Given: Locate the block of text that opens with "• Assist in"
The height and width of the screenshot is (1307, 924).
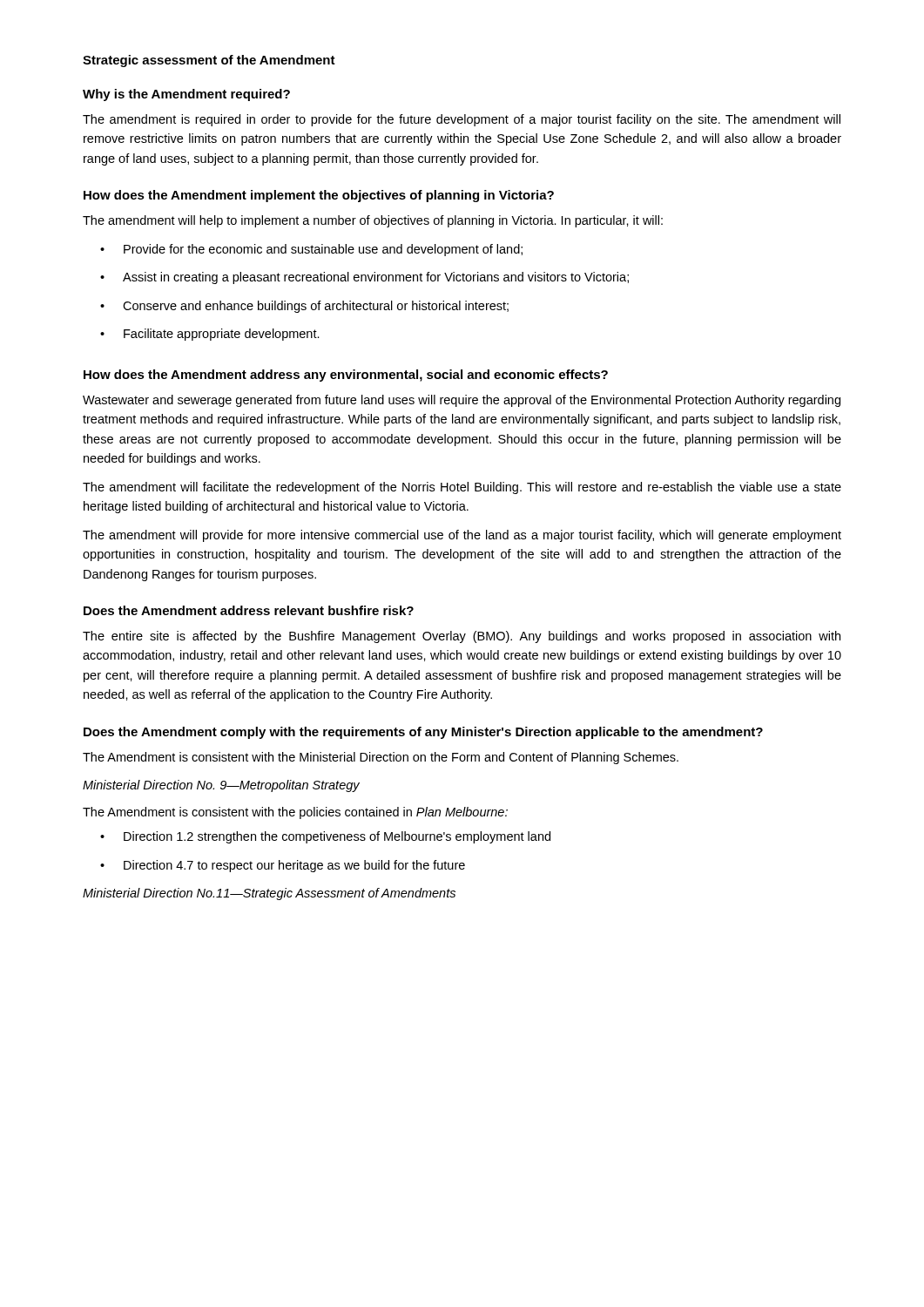Looking at the screenshot, I should 471,278.
